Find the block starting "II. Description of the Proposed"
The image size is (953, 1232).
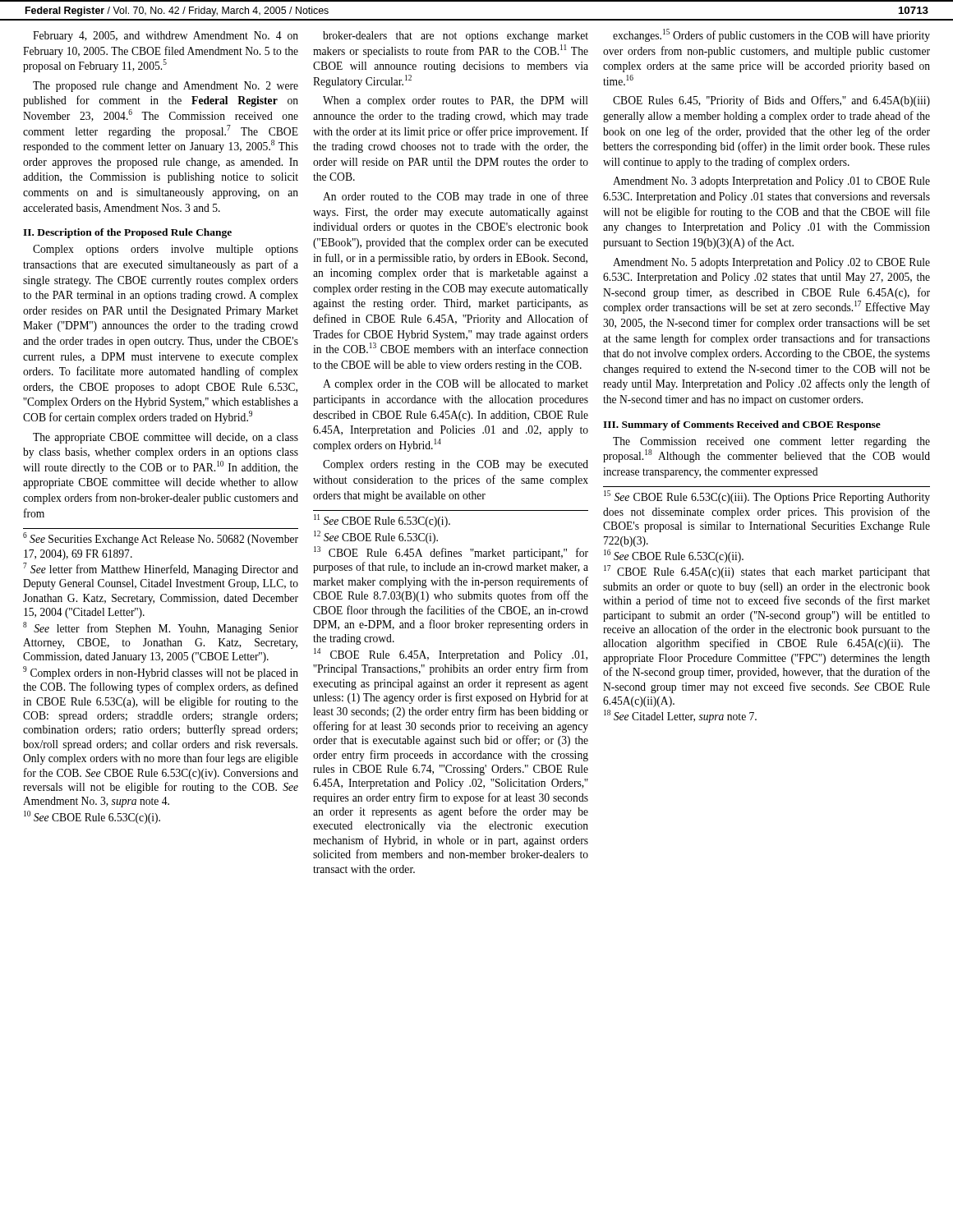127,232
